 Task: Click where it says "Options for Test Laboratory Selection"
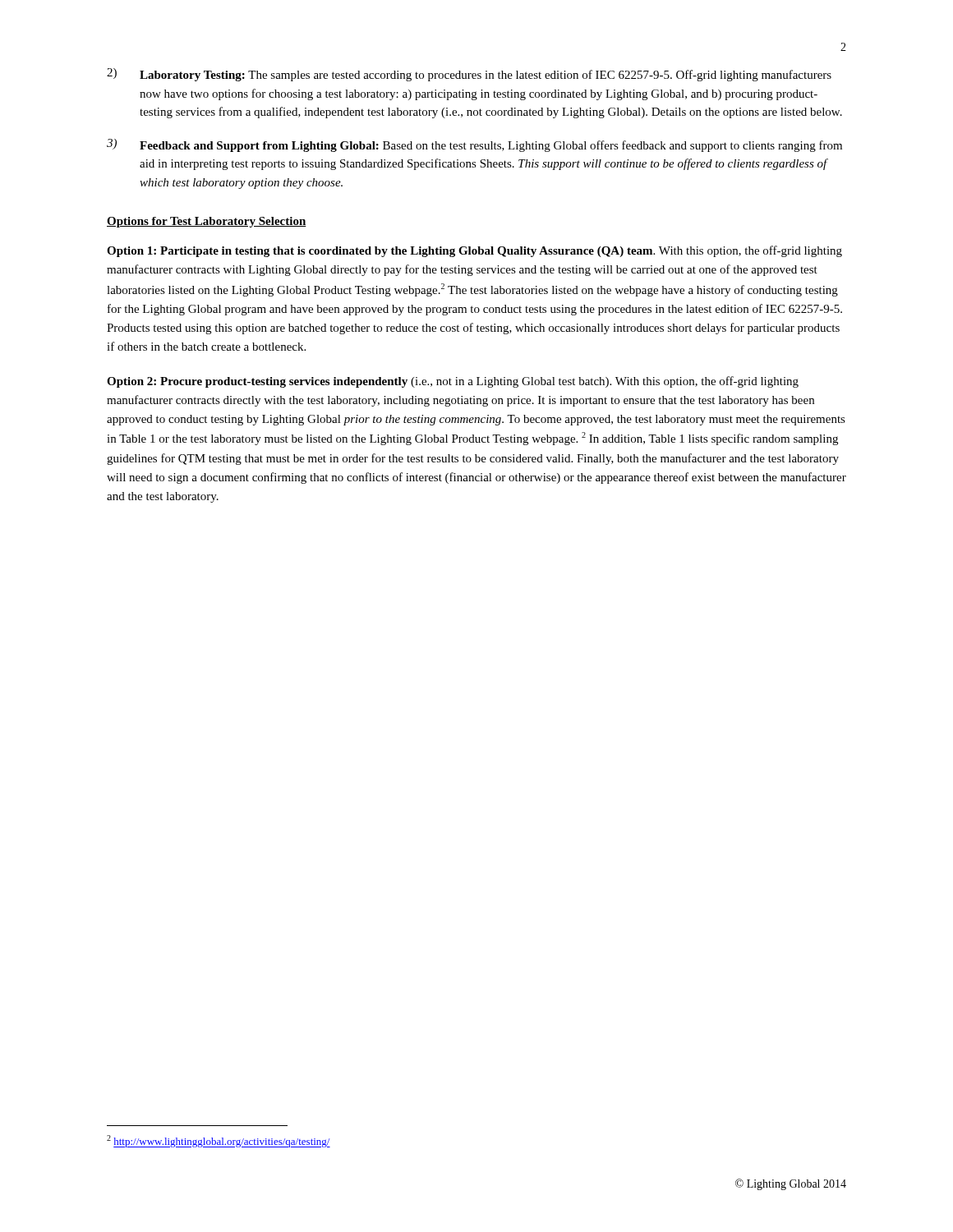[206, 221]
